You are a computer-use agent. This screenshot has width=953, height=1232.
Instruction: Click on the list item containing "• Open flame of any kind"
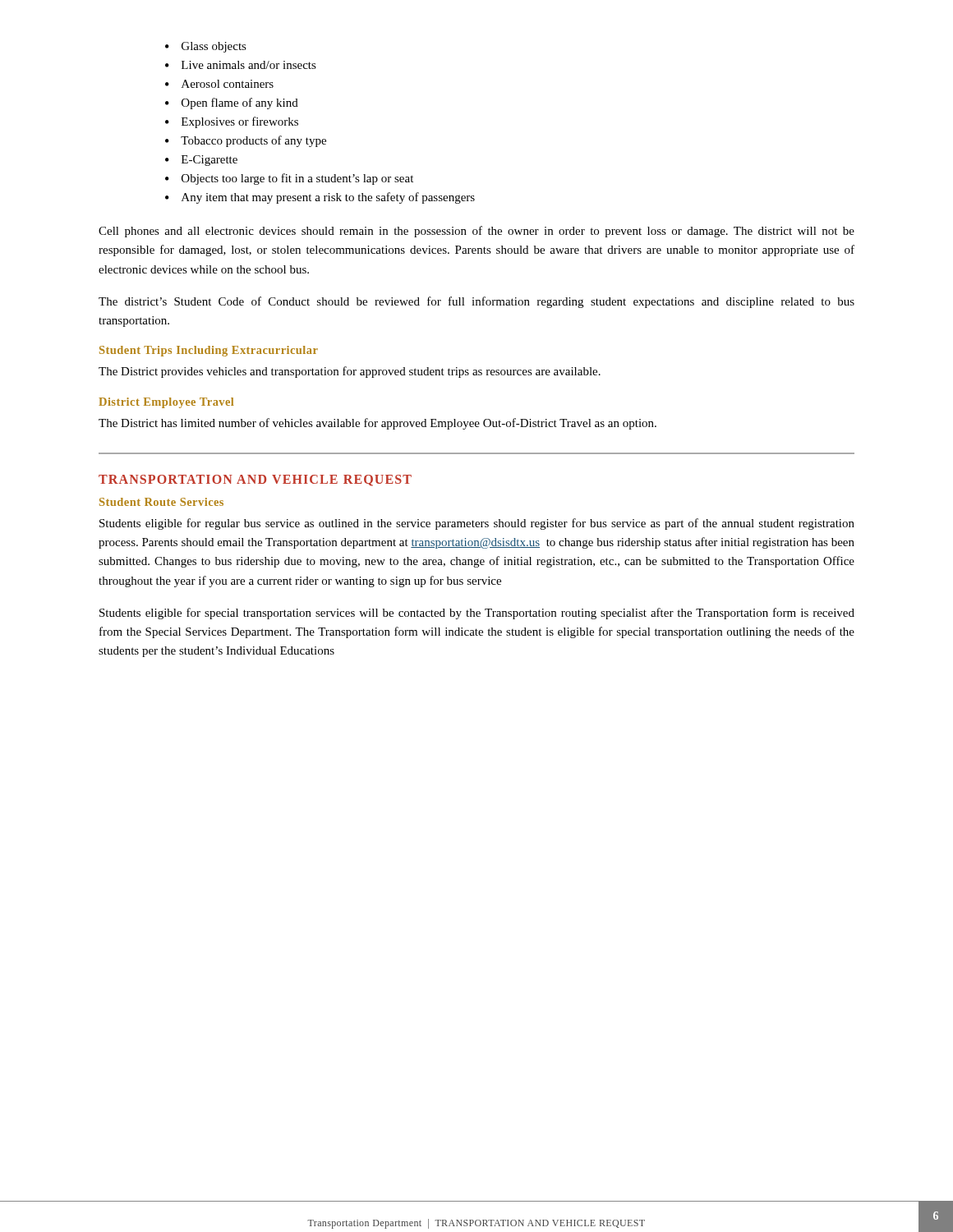(x=231, y=104)
